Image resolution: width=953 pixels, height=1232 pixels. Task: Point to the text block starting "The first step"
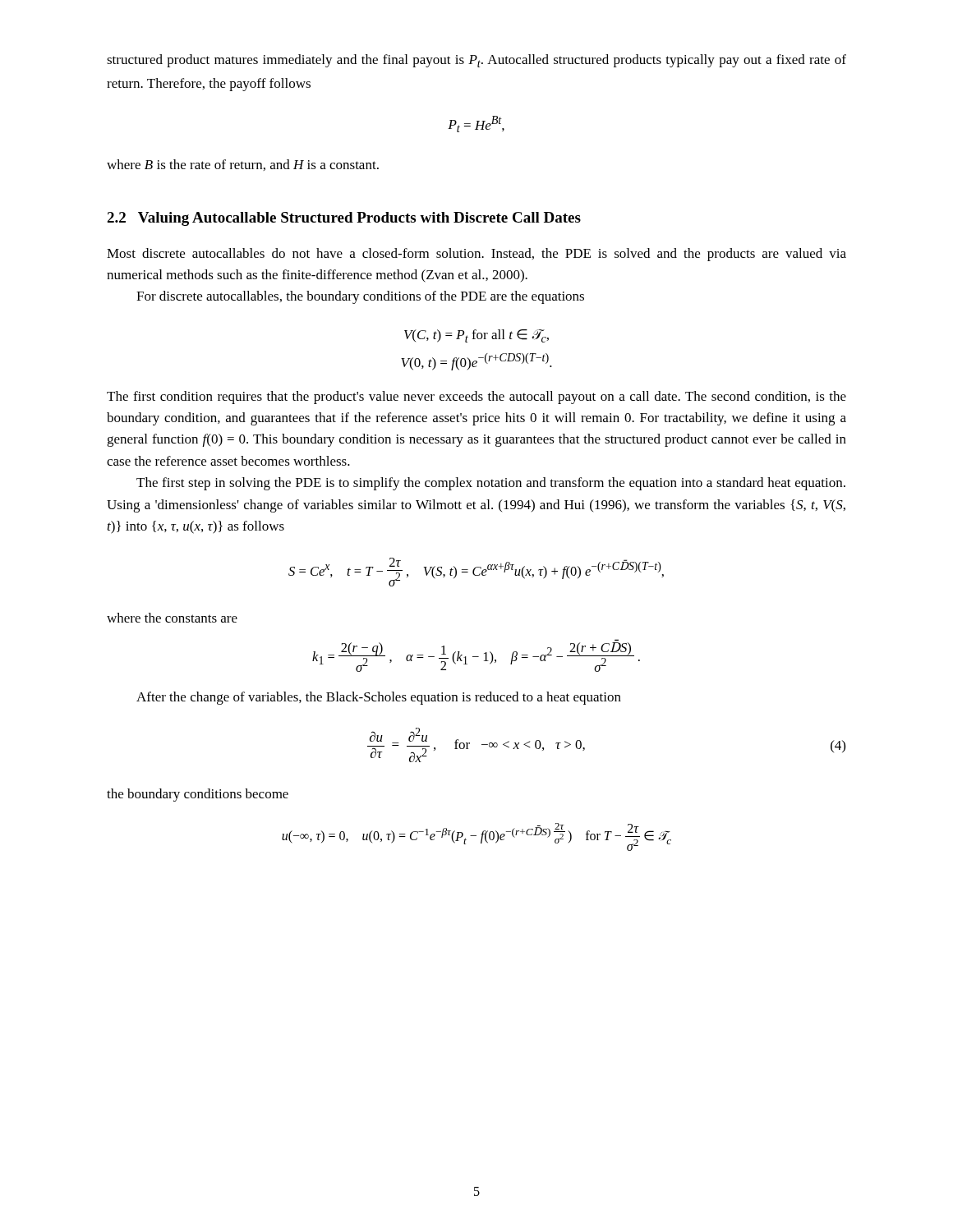(476, 504)
